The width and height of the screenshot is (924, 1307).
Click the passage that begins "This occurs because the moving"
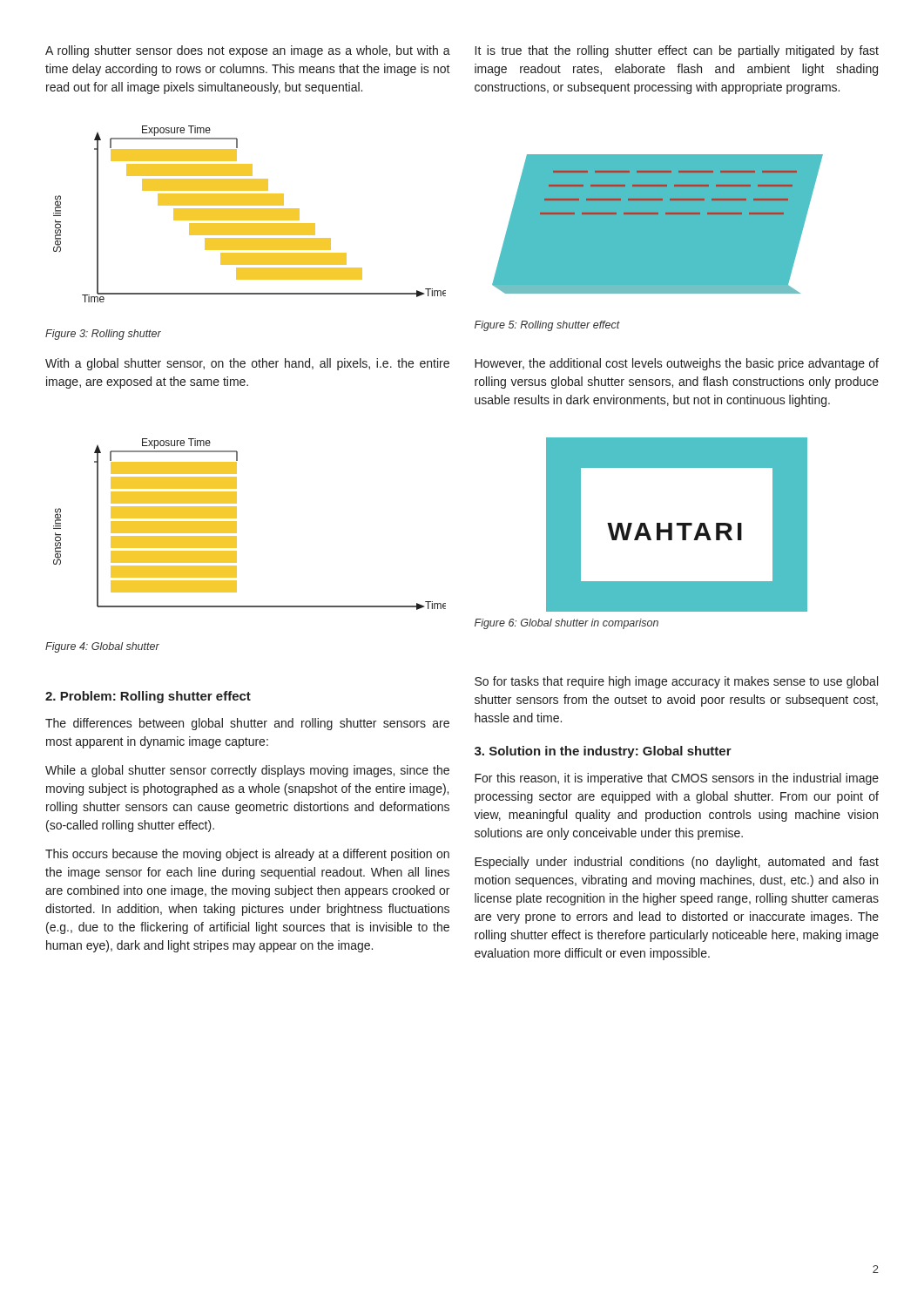[248, 900]
